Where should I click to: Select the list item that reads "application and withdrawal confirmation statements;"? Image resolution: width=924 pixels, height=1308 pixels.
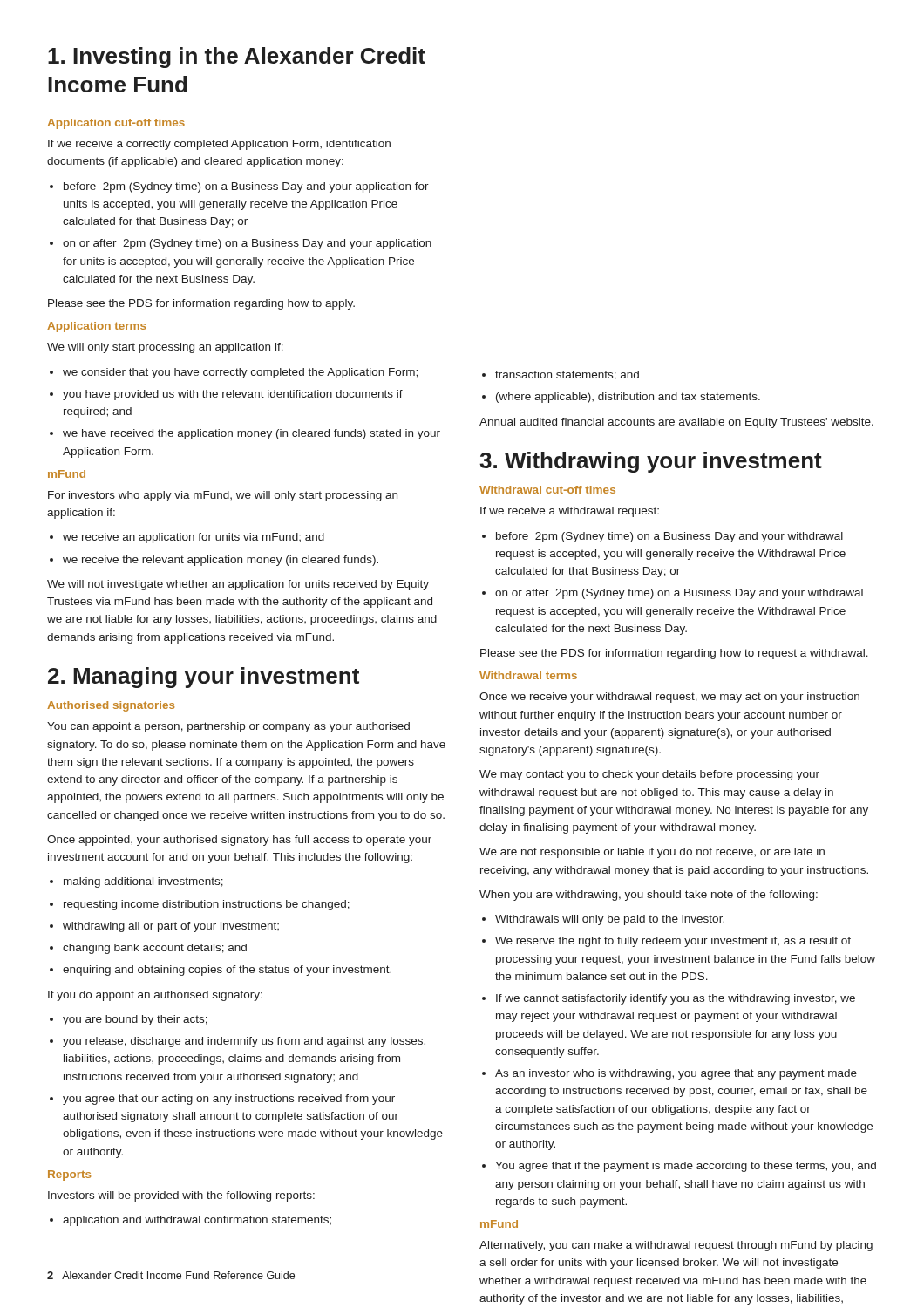tap(248, 1220)
